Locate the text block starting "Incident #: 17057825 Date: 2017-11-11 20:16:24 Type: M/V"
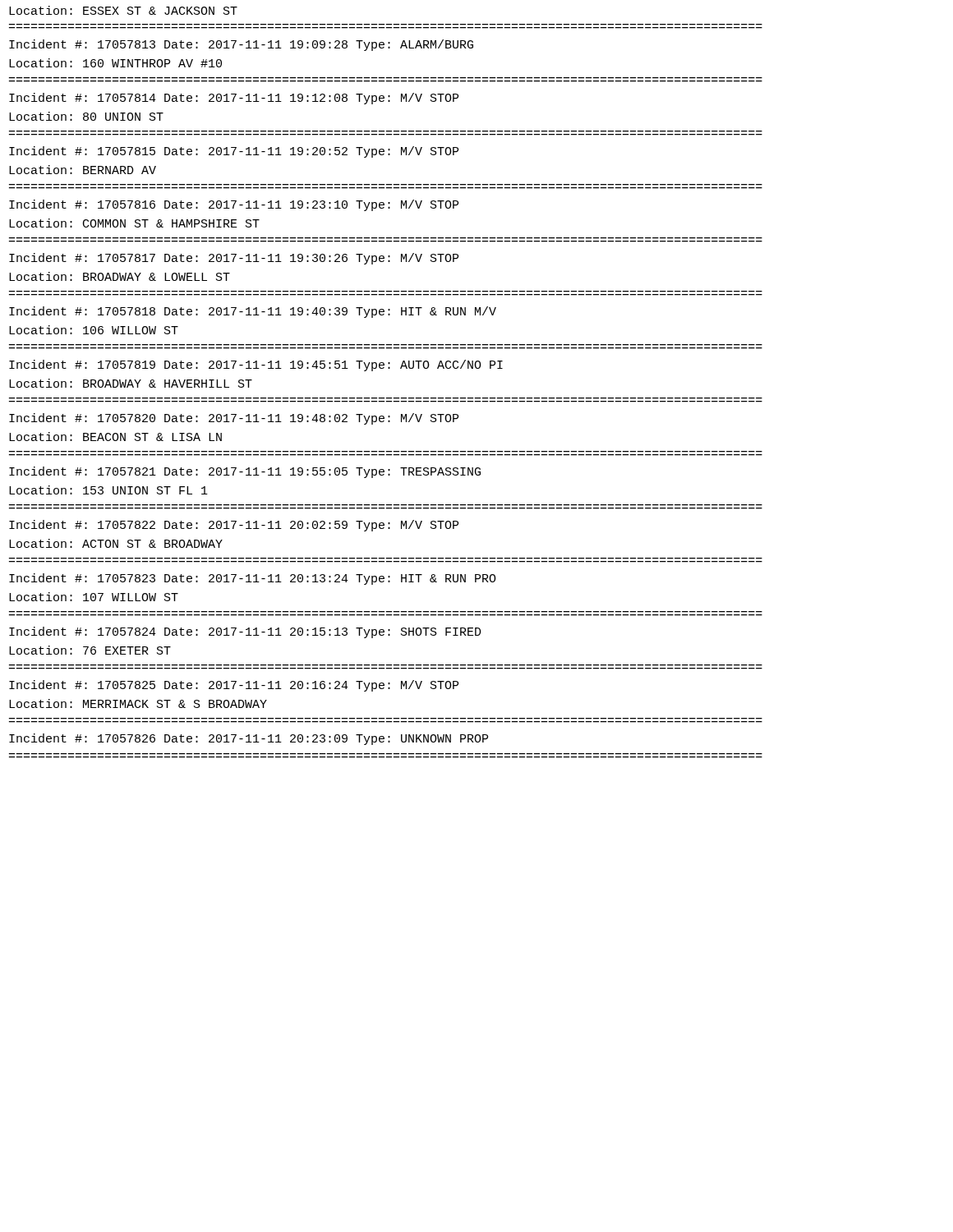 (234, 686)
